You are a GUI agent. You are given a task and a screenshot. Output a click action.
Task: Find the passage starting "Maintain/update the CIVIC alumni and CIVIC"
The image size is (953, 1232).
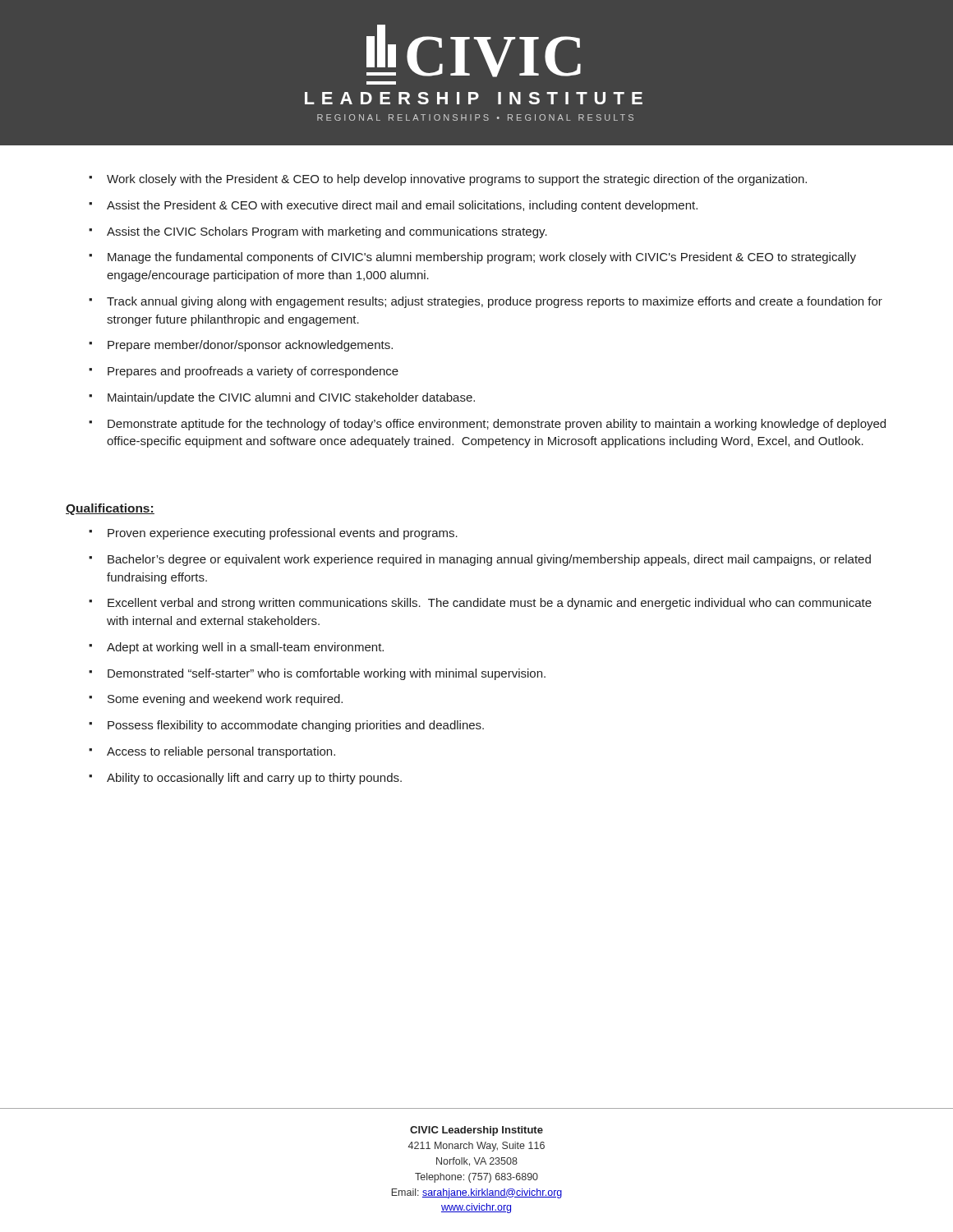coord(291,397)
